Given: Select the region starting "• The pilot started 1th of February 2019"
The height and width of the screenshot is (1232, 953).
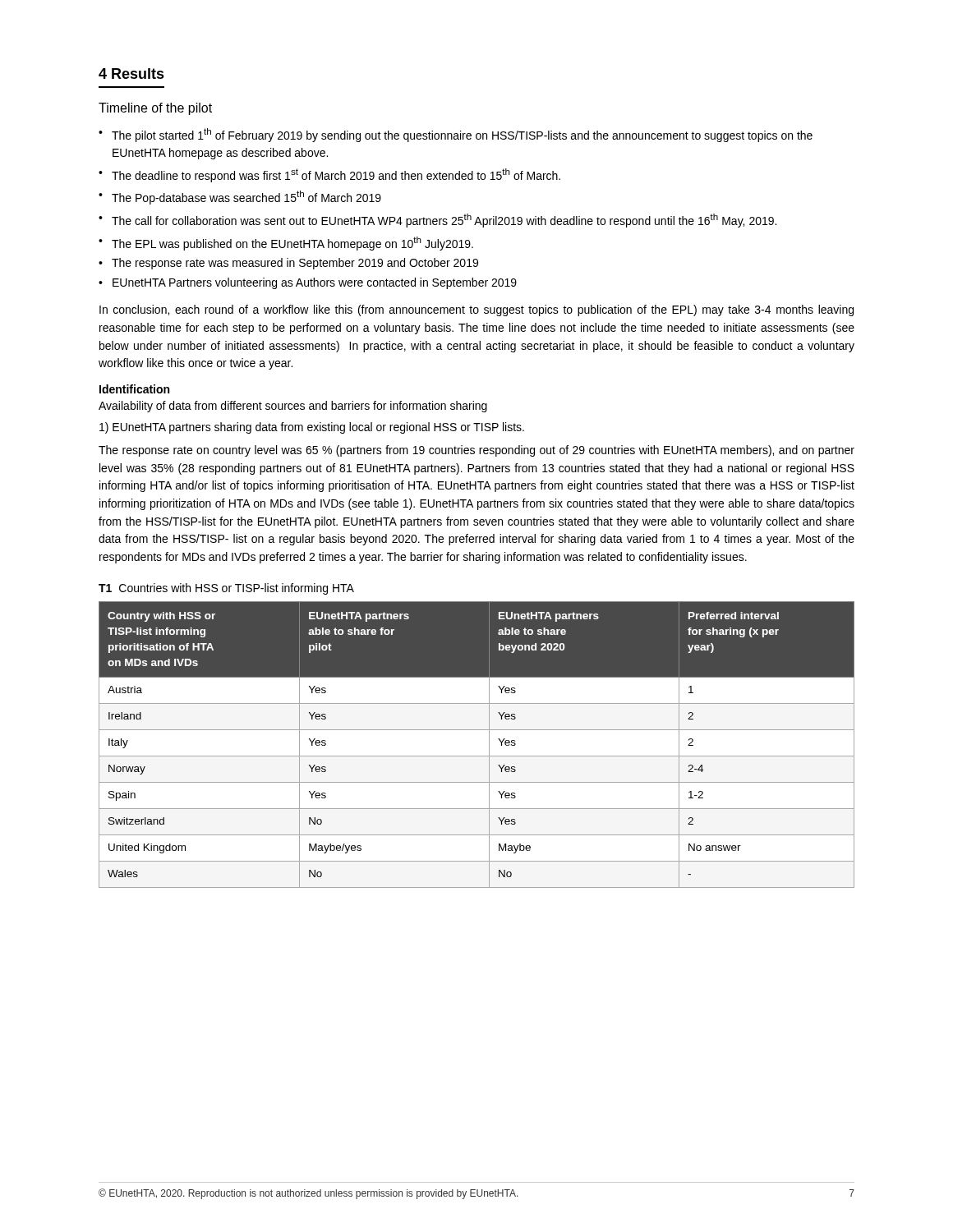Looking at the screenshot, I should tap(476, 143).
